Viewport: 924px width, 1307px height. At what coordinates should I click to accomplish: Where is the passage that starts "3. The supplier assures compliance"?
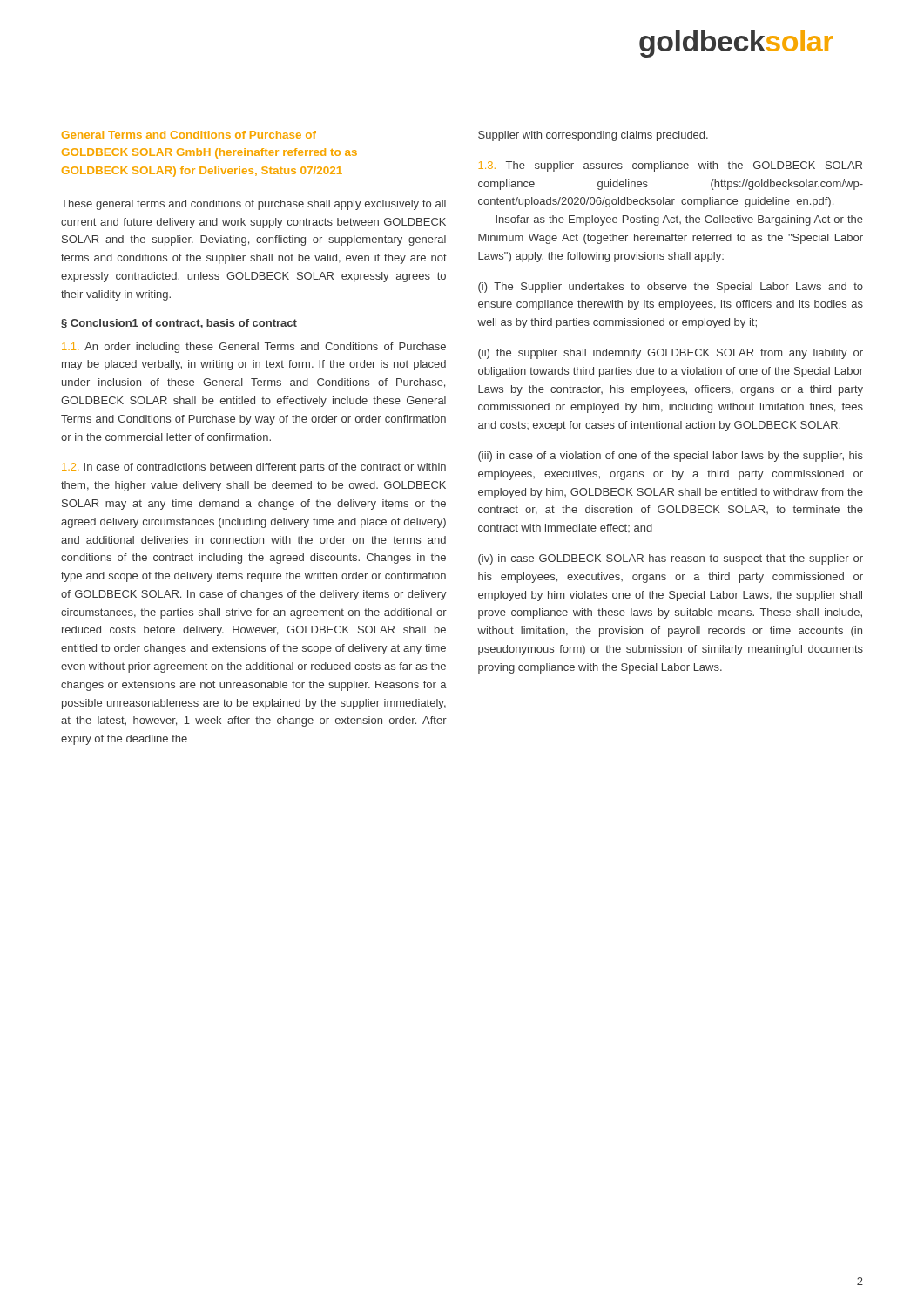click(670, 210)
